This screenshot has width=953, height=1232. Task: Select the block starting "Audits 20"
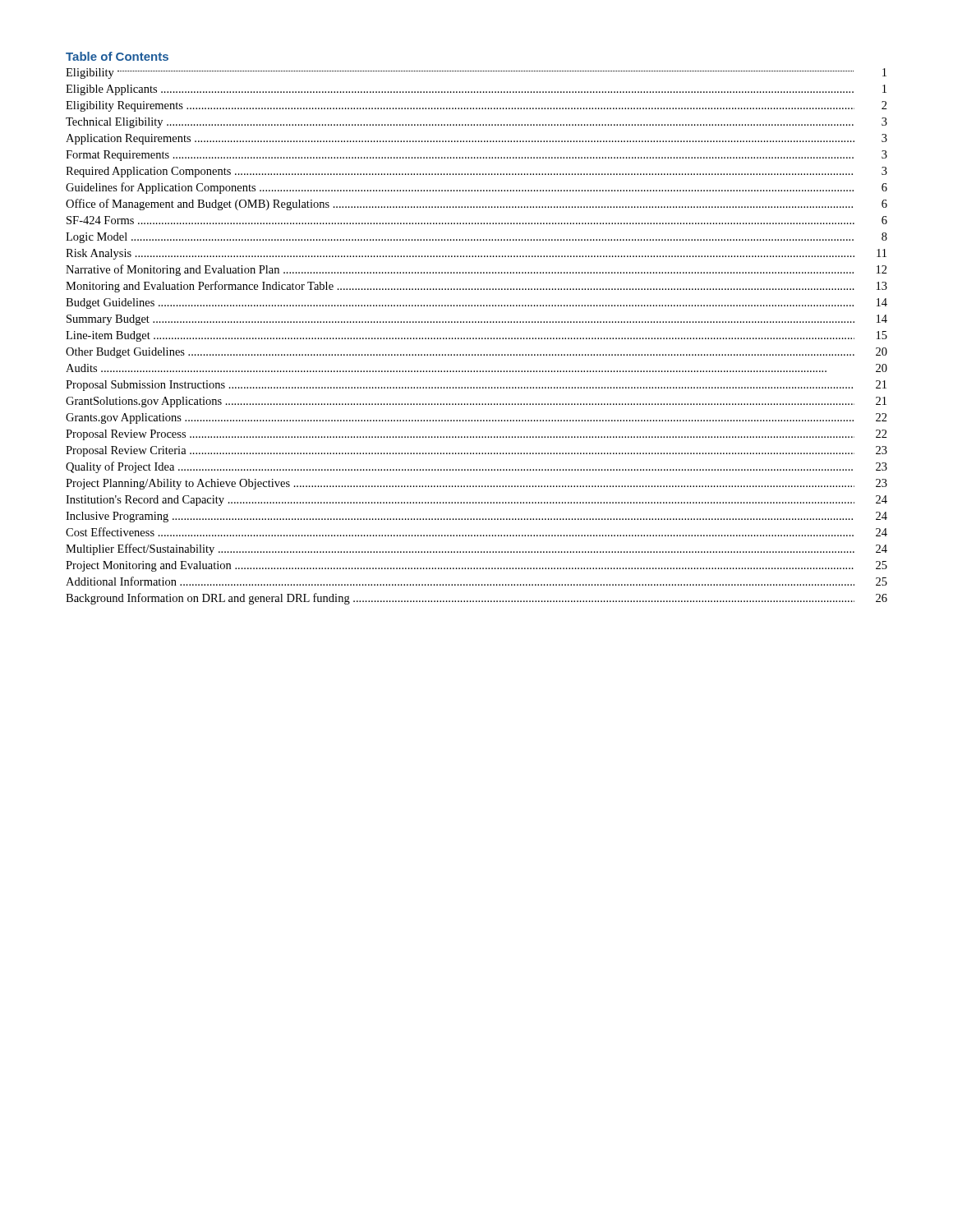point(476,368)
